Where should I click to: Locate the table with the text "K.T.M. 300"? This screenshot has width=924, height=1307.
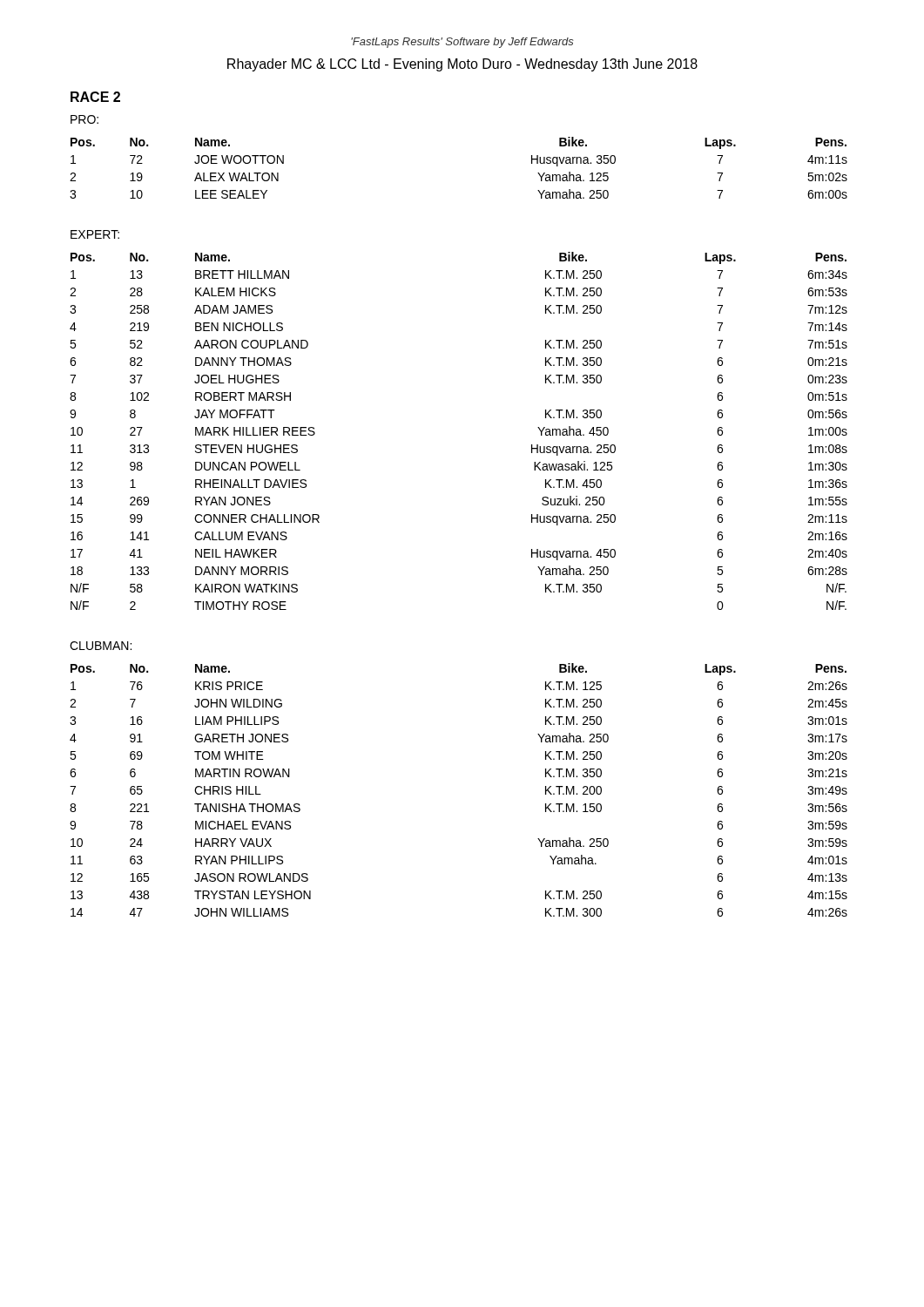tap(462, 790)
